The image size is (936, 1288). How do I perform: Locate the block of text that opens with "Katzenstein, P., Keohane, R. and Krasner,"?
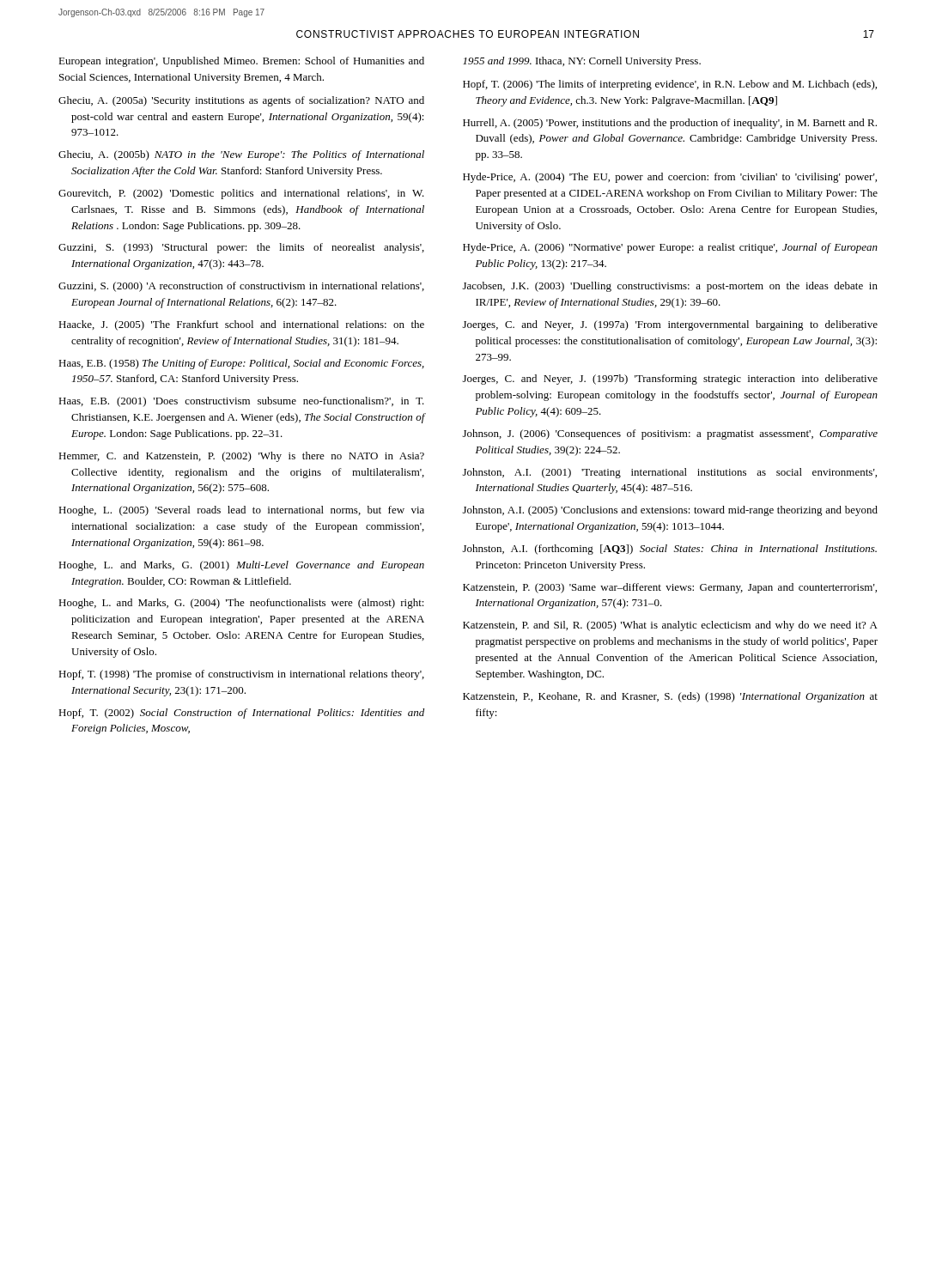(x=670, y=704)
